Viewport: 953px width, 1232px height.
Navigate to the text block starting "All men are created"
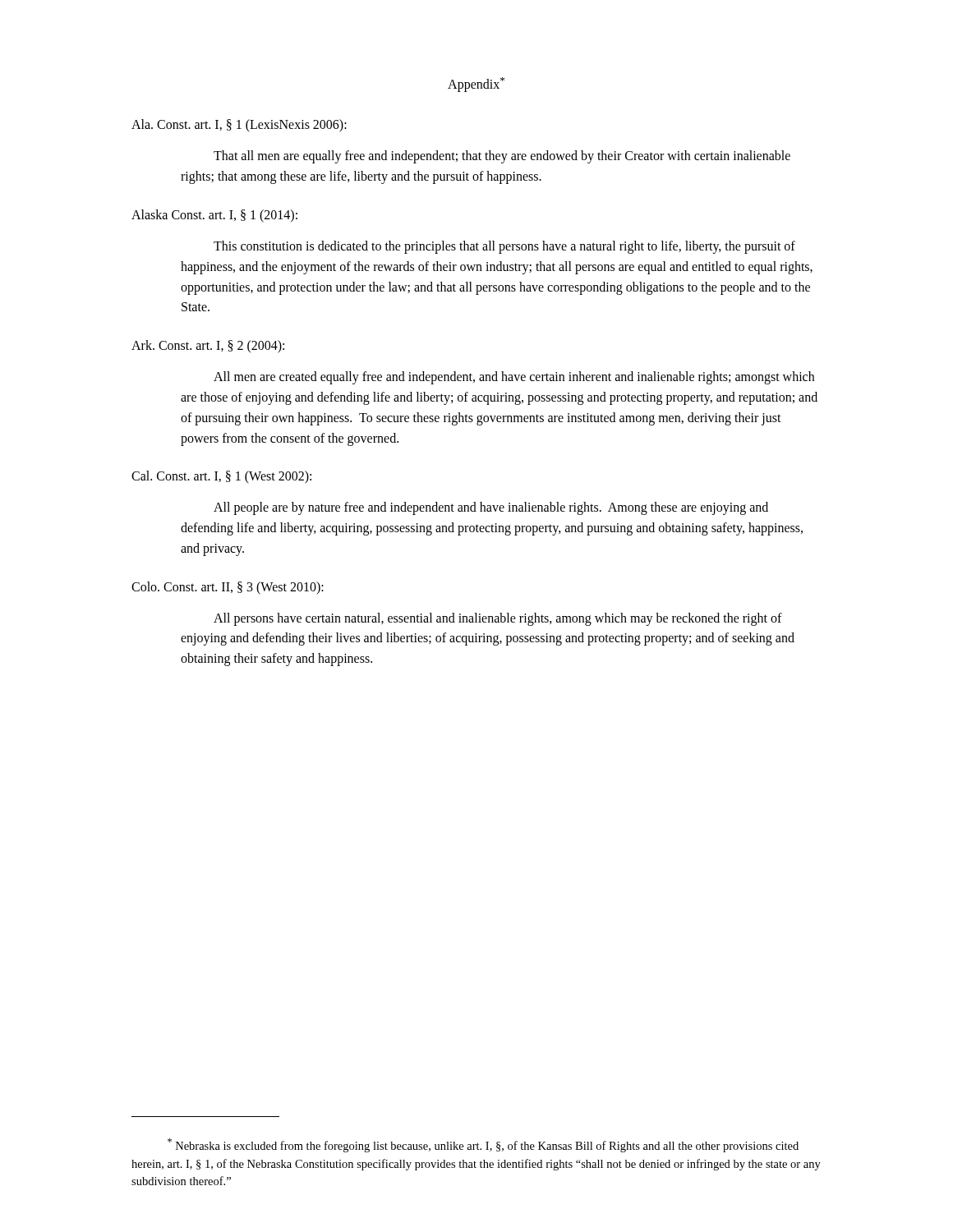pos(501,408)
